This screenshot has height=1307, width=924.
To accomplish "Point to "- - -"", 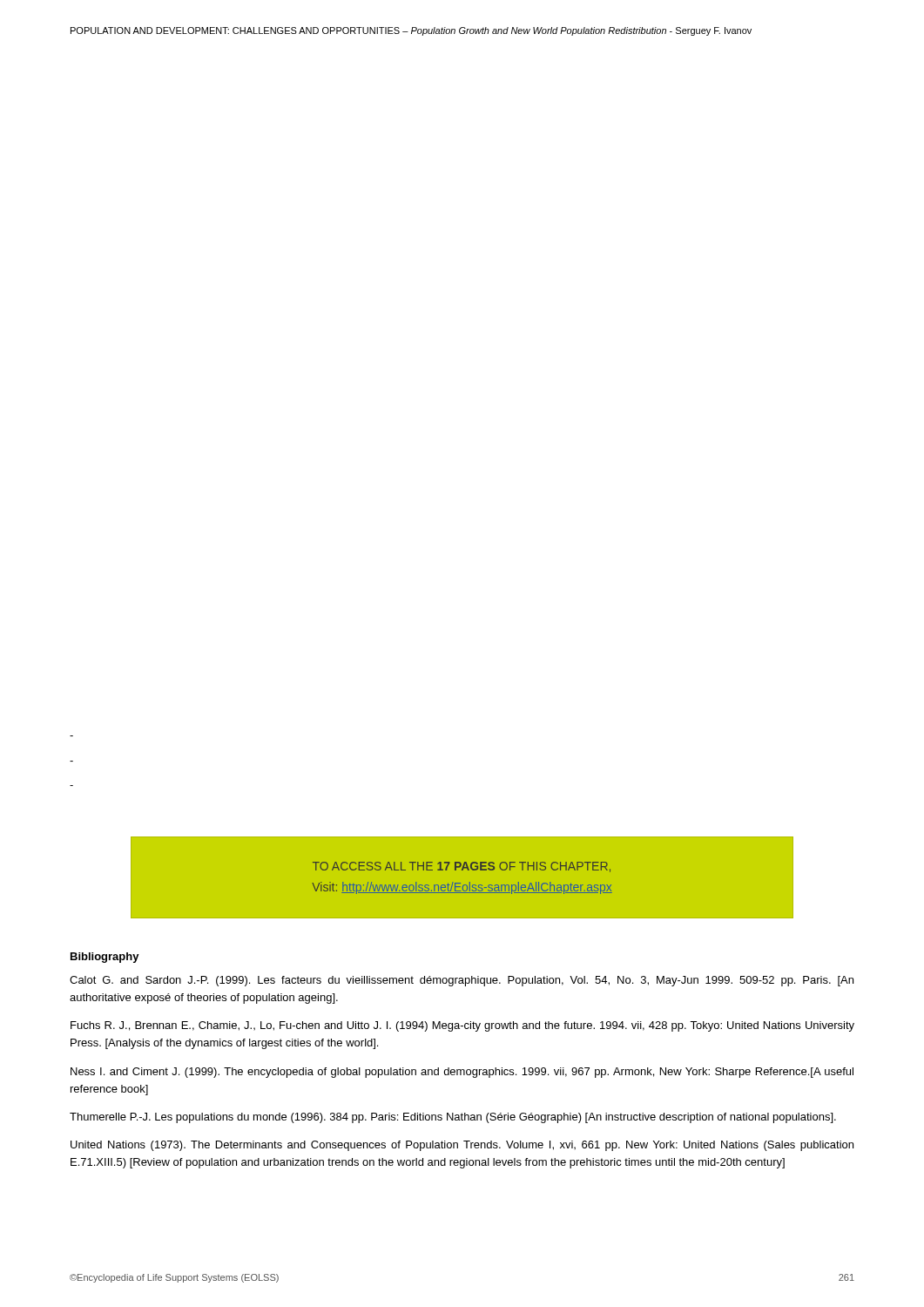I will point(72,761).
